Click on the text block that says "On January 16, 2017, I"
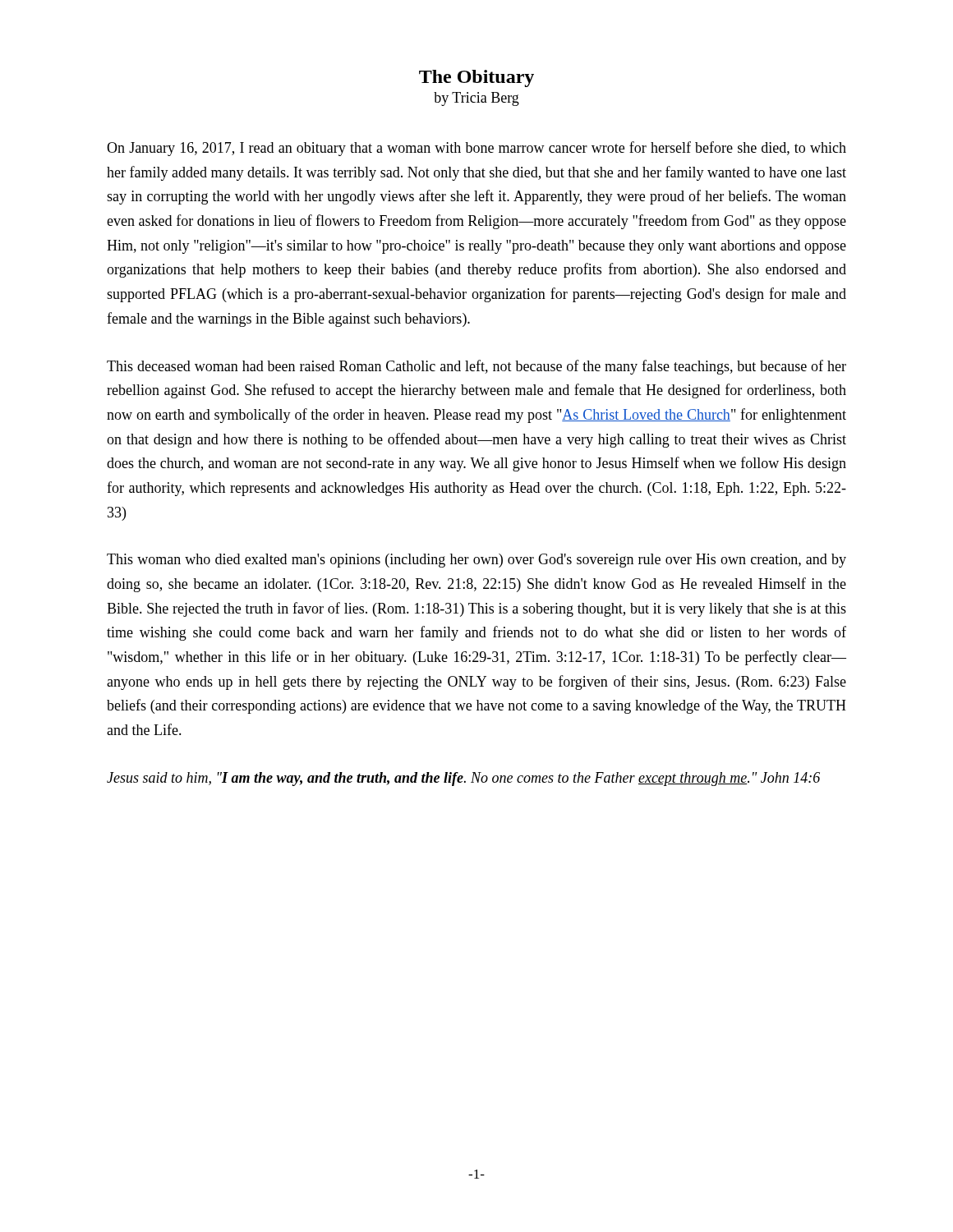The height and width of the screenshot is (1232, 953). [x=476, y=234]
